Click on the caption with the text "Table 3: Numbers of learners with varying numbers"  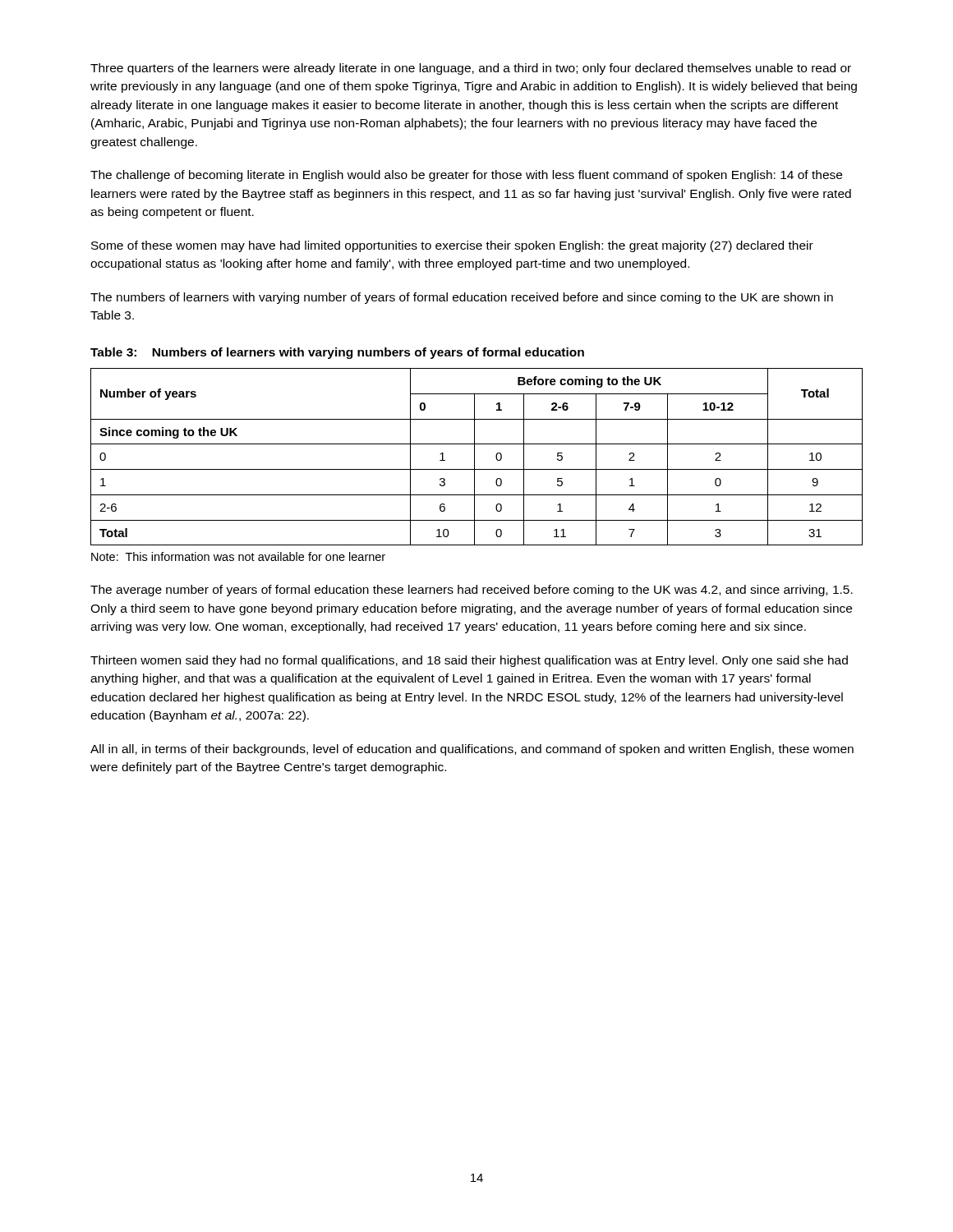click(x=338, y=352)
